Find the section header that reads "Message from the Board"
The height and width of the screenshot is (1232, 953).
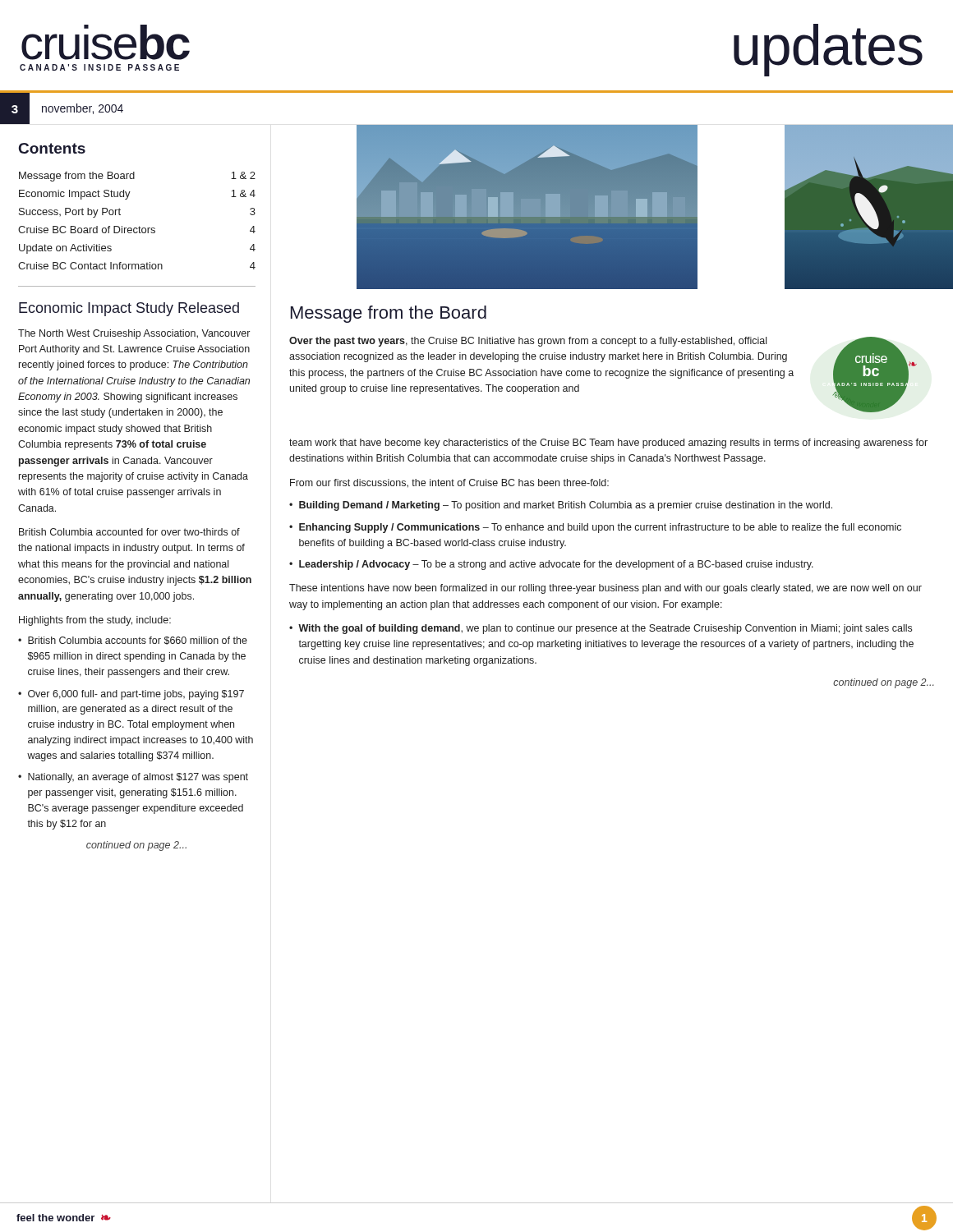point(388,312)
